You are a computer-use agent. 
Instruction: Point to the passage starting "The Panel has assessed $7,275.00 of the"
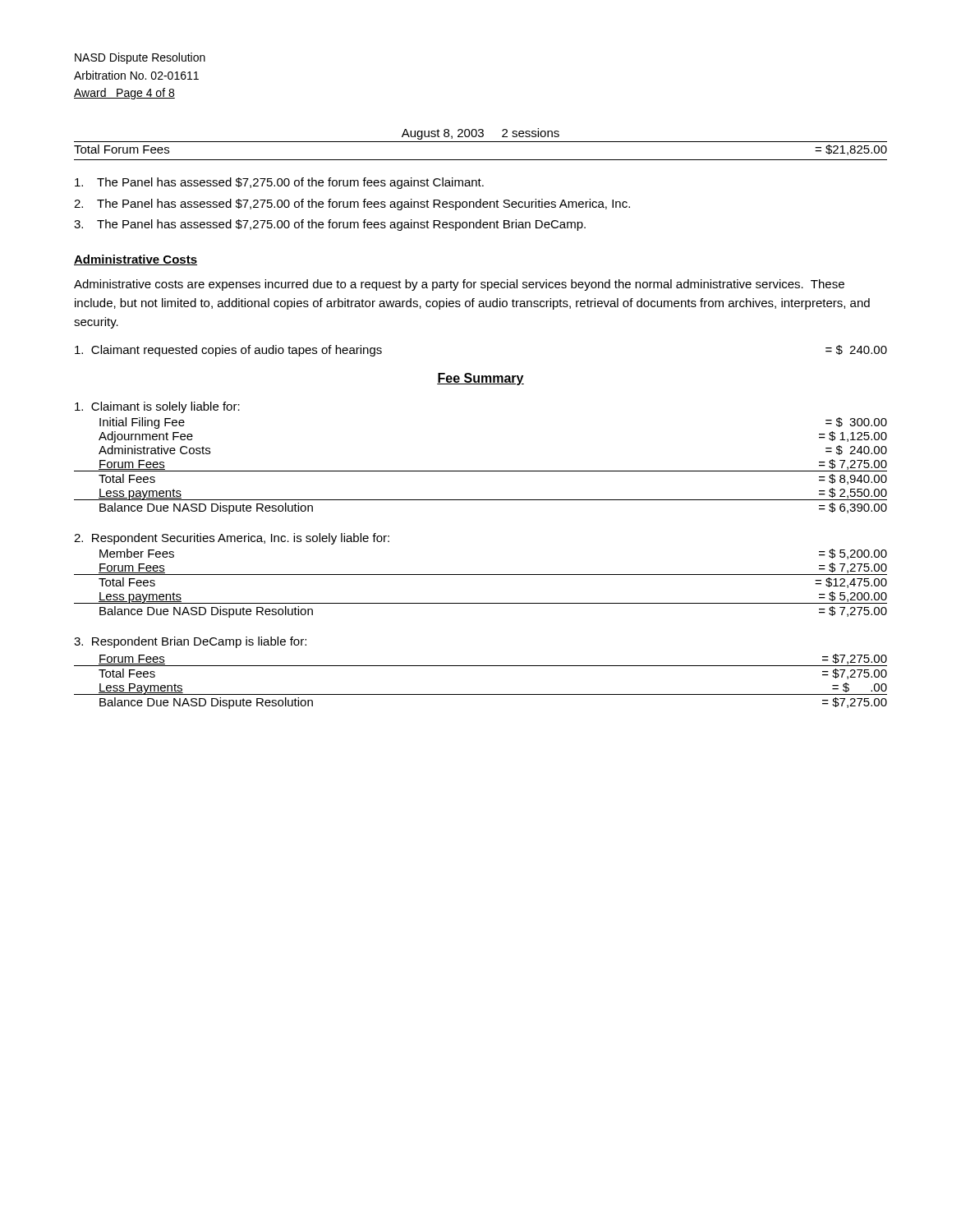coord(480,183)
